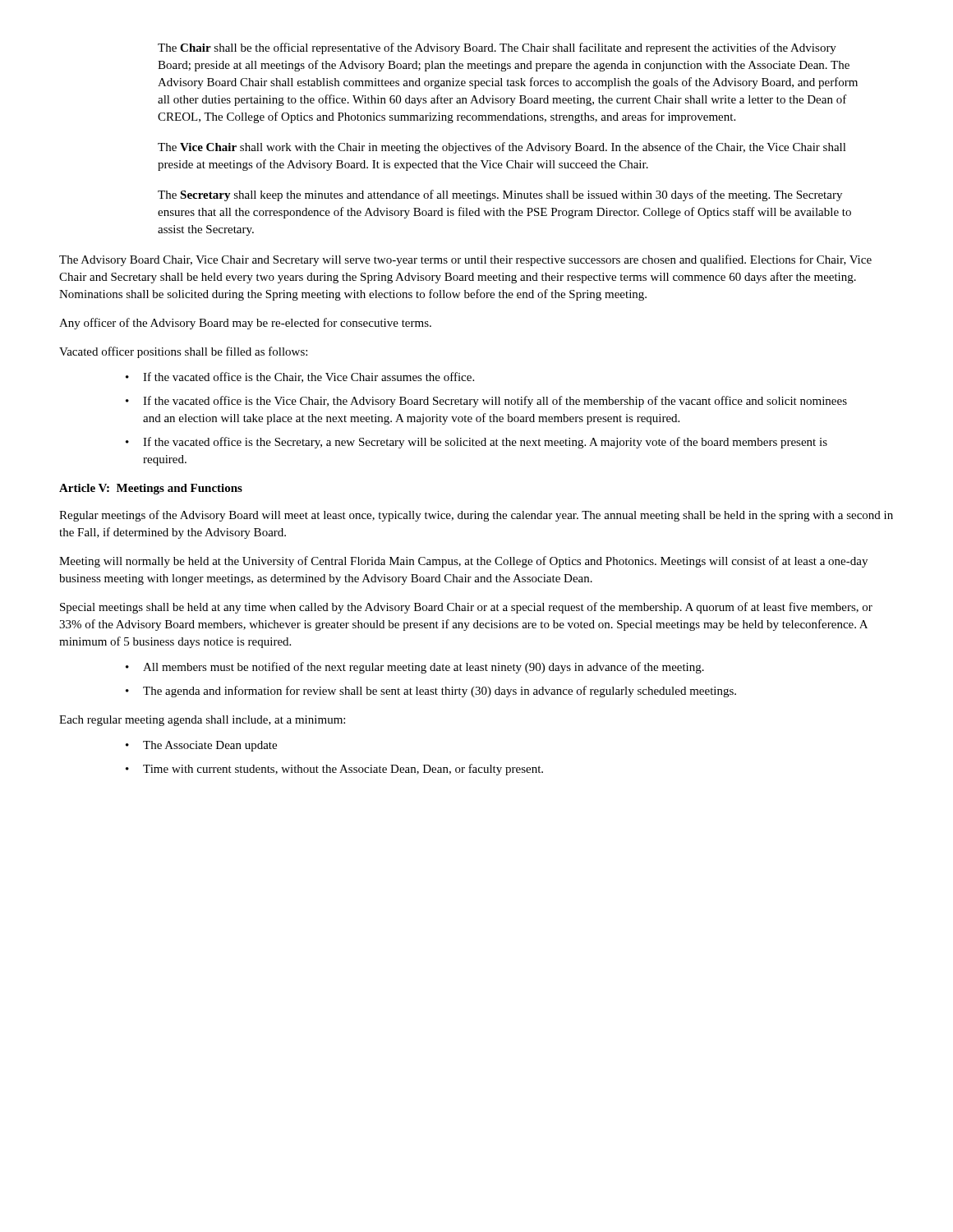Image resolution: width=953 pixels, height=1232 pixels.
Task: Point to the element starting "• The Associate Dean"
Action: 201,746
